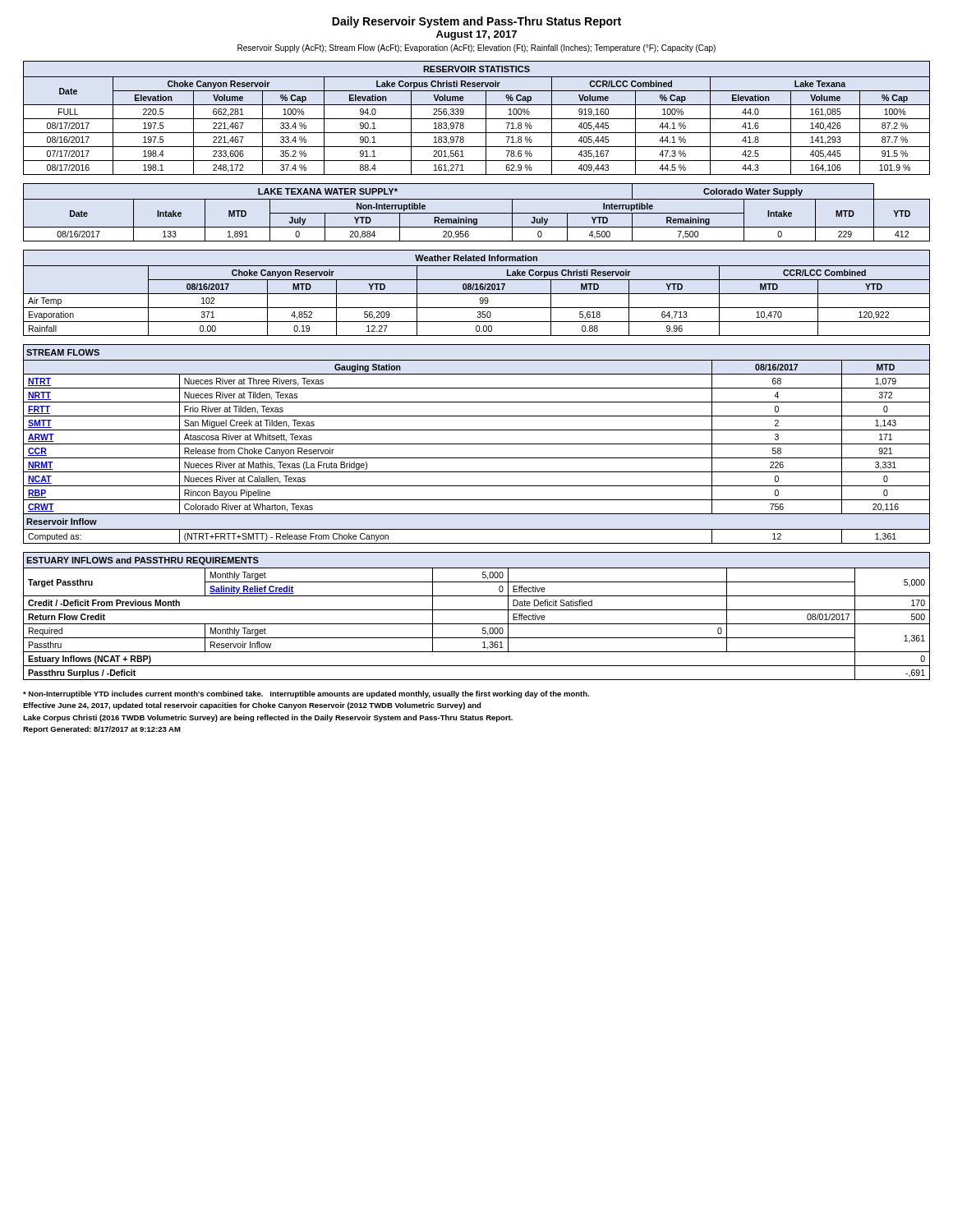
Task: Point to the text starting "Reservoir Supply (AcFt);"
Action: (x=476, y=48)
